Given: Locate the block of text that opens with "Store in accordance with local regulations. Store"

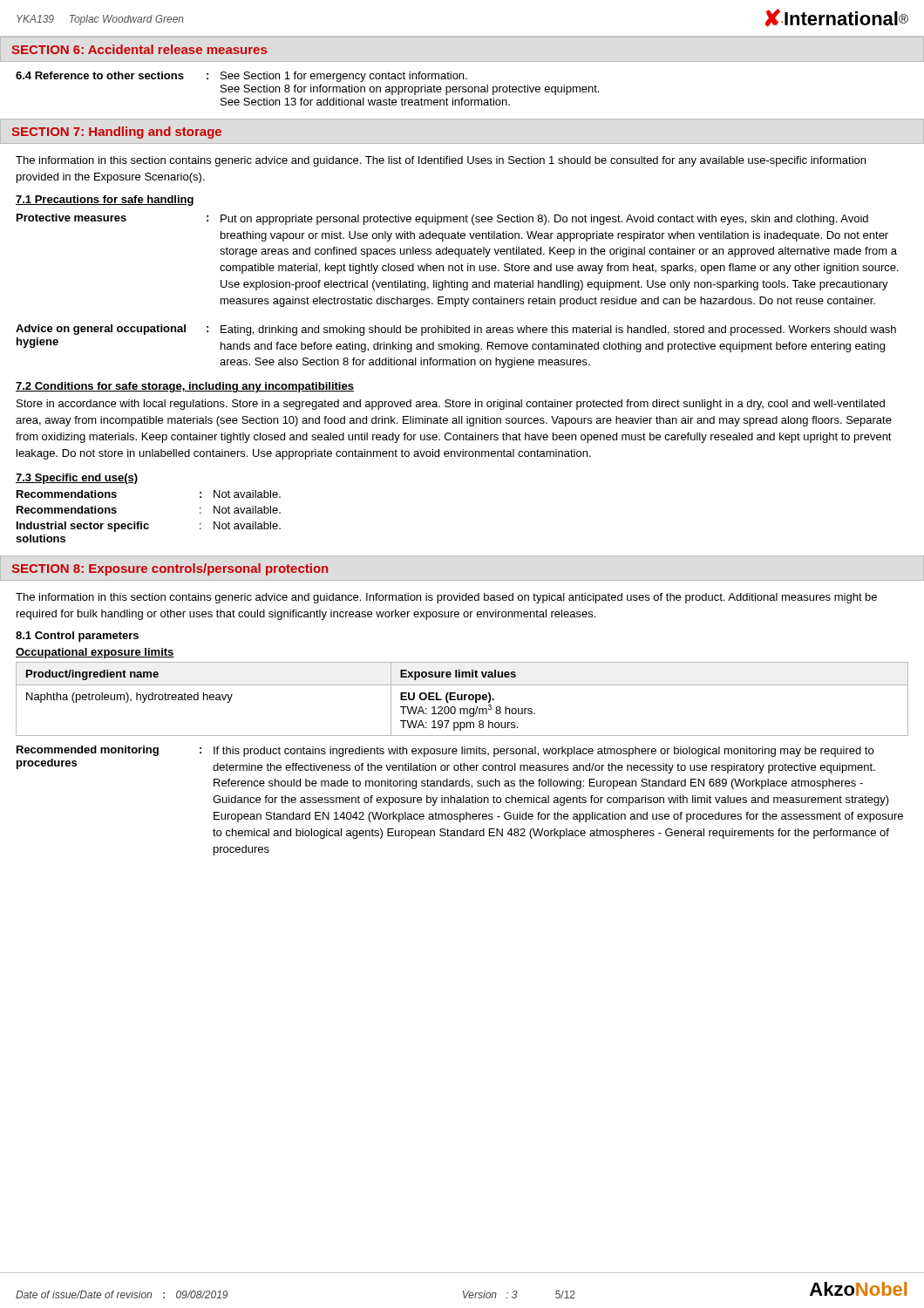Looking at the screenshot, I should [x=454, y=428].
